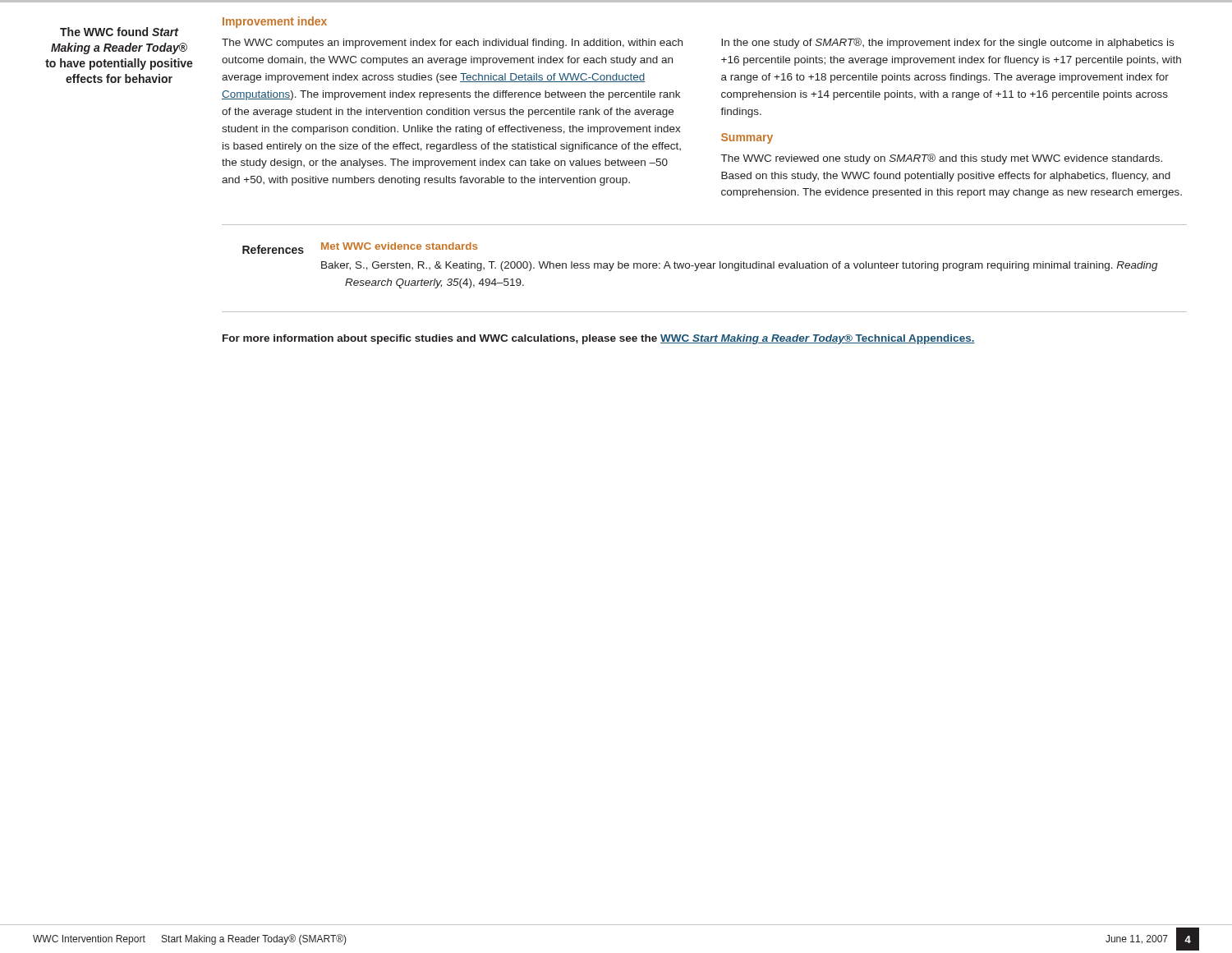The width and height of the screenshot is (1232, 953).
Task: Locate the block of text that opens with "Baker, S., Gersten, R., &"
Action: (739, 274)
